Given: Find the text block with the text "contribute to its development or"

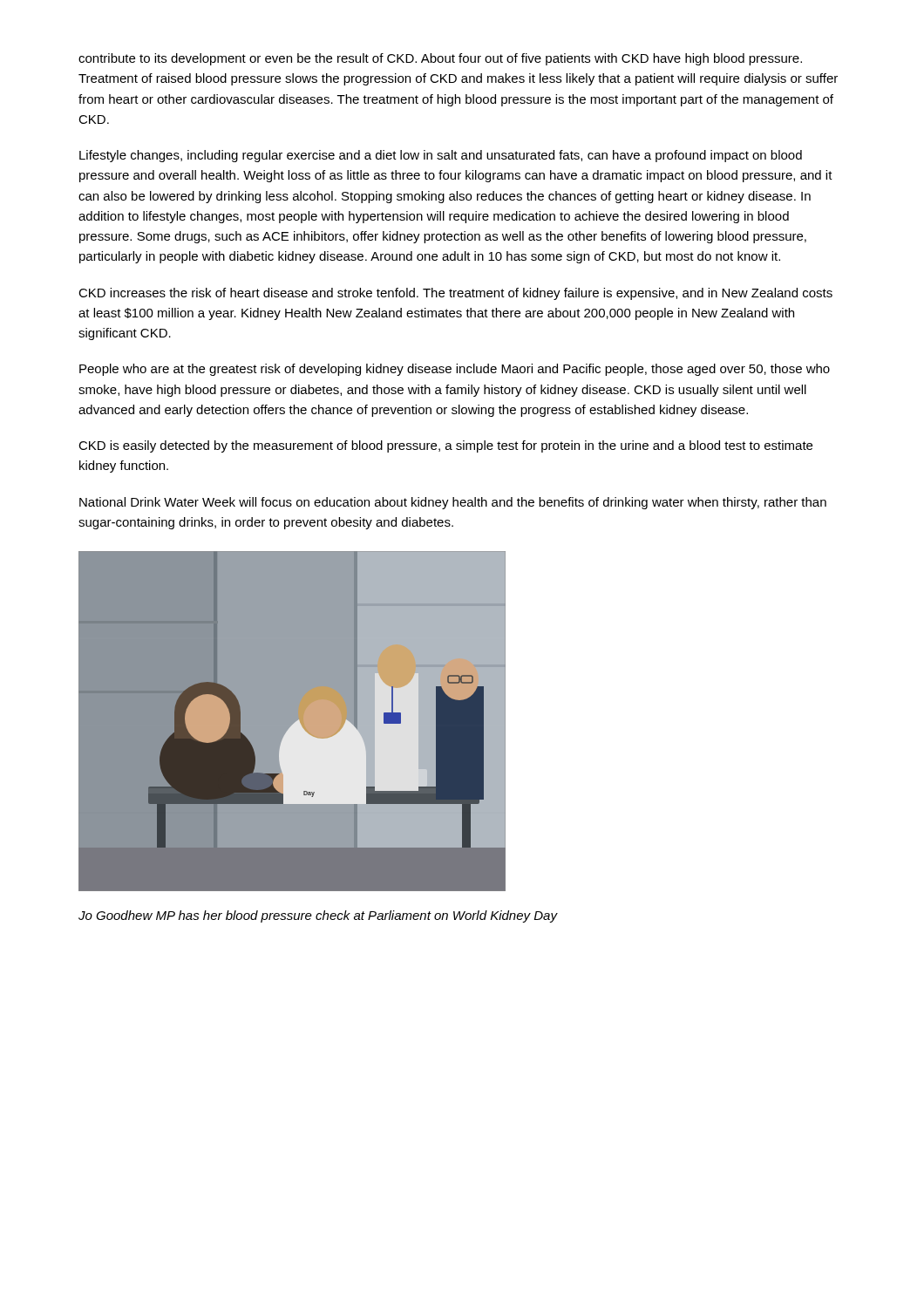Looking at the screenshot, I should tap(458, 88).
